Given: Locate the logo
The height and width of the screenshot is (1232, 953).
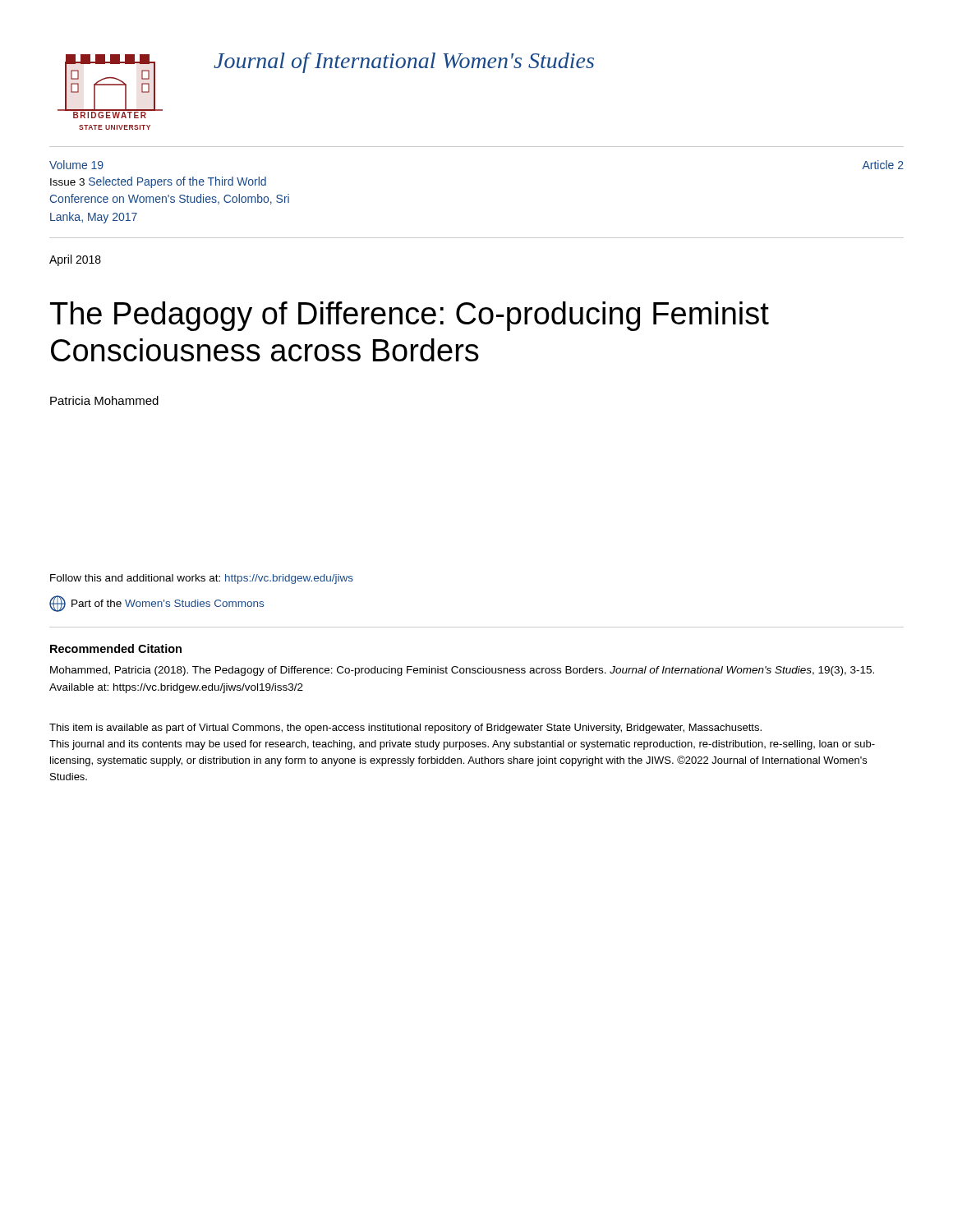Looking at the screenshot, I should coord(115,85).
